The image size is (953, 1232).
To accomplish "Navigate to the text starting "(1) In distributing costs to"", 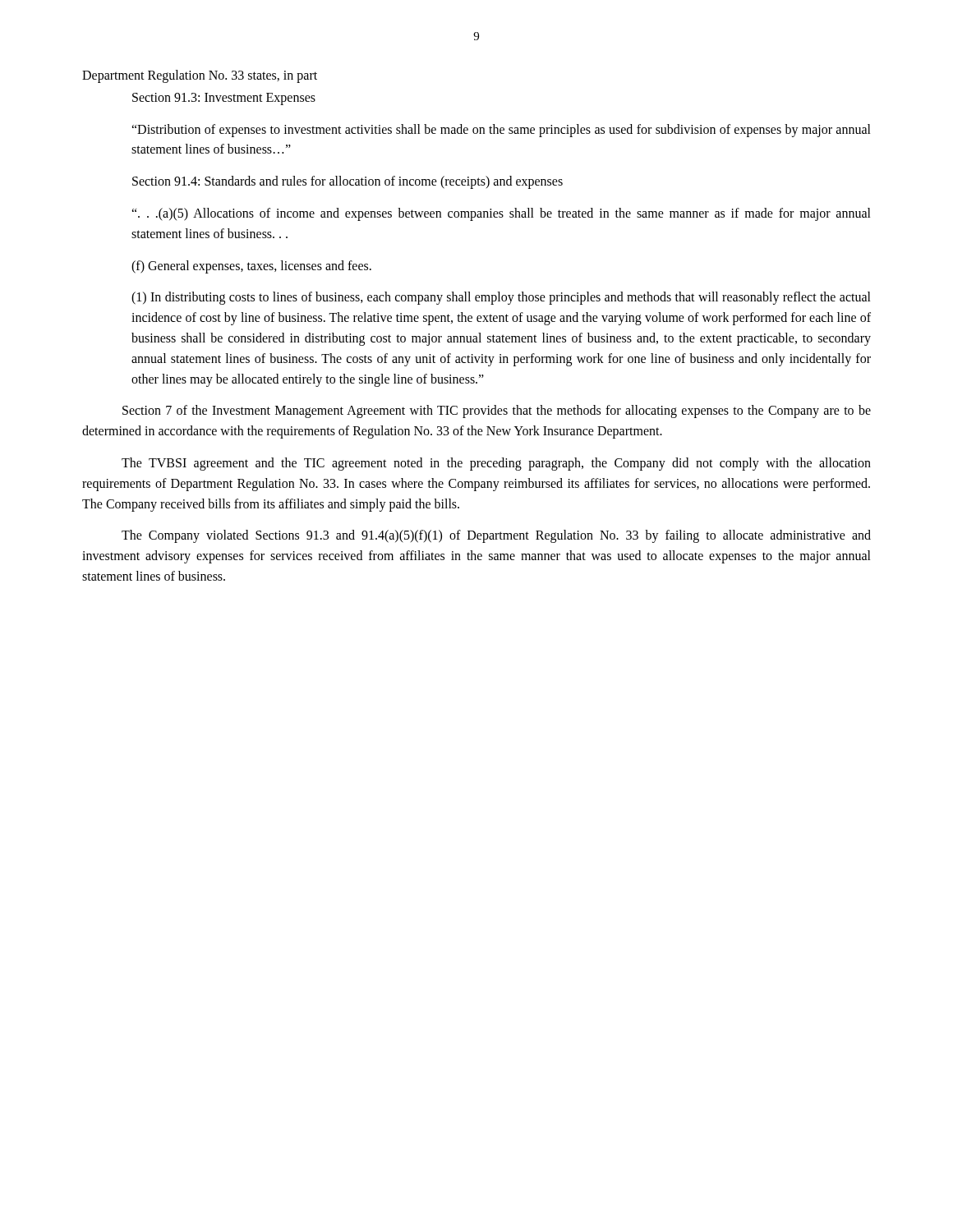I will pos(501,339).
